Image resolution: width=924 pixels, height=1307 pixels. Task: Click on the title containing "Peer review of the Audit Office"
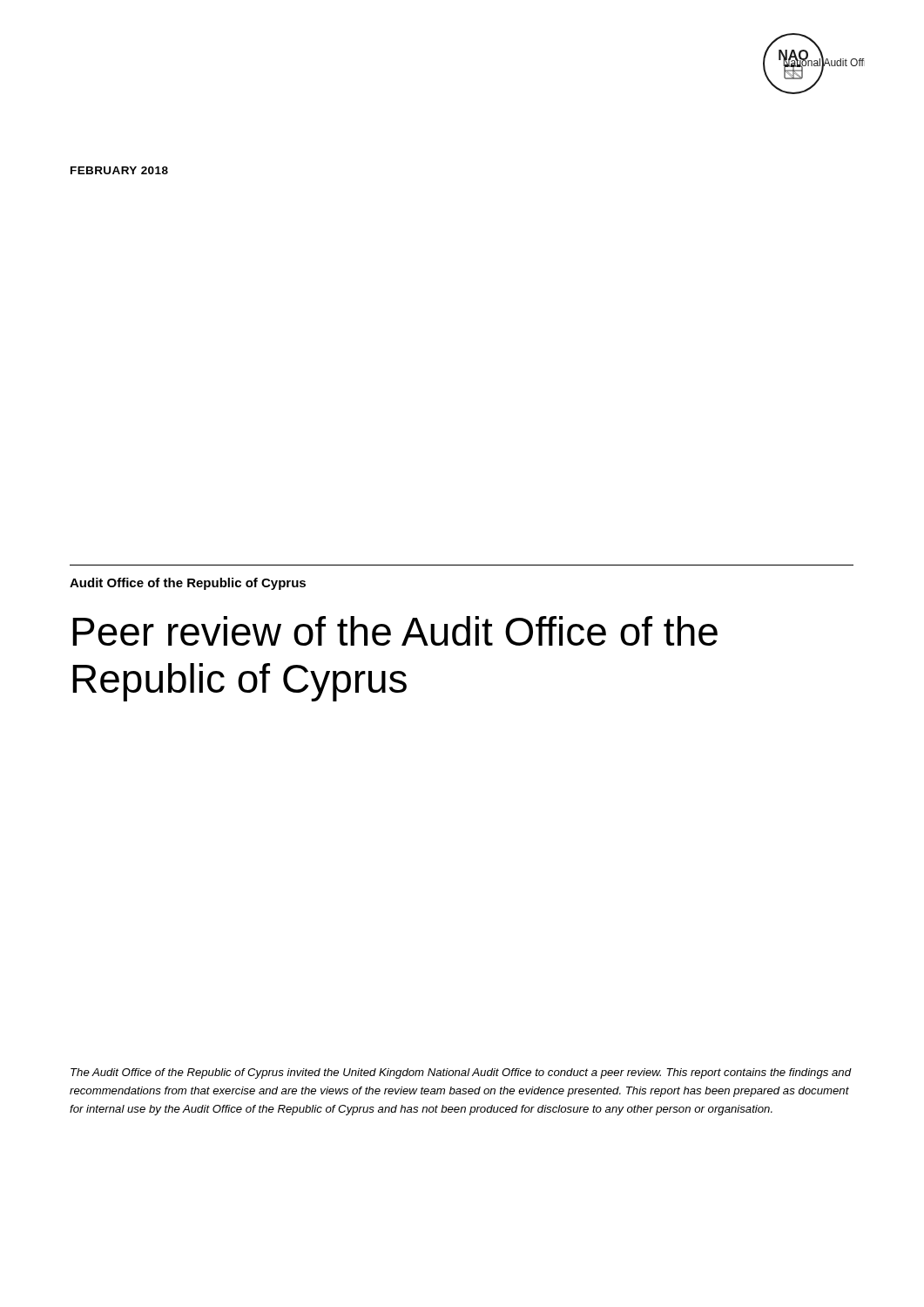pyautogui.click(x=394, y=655)
